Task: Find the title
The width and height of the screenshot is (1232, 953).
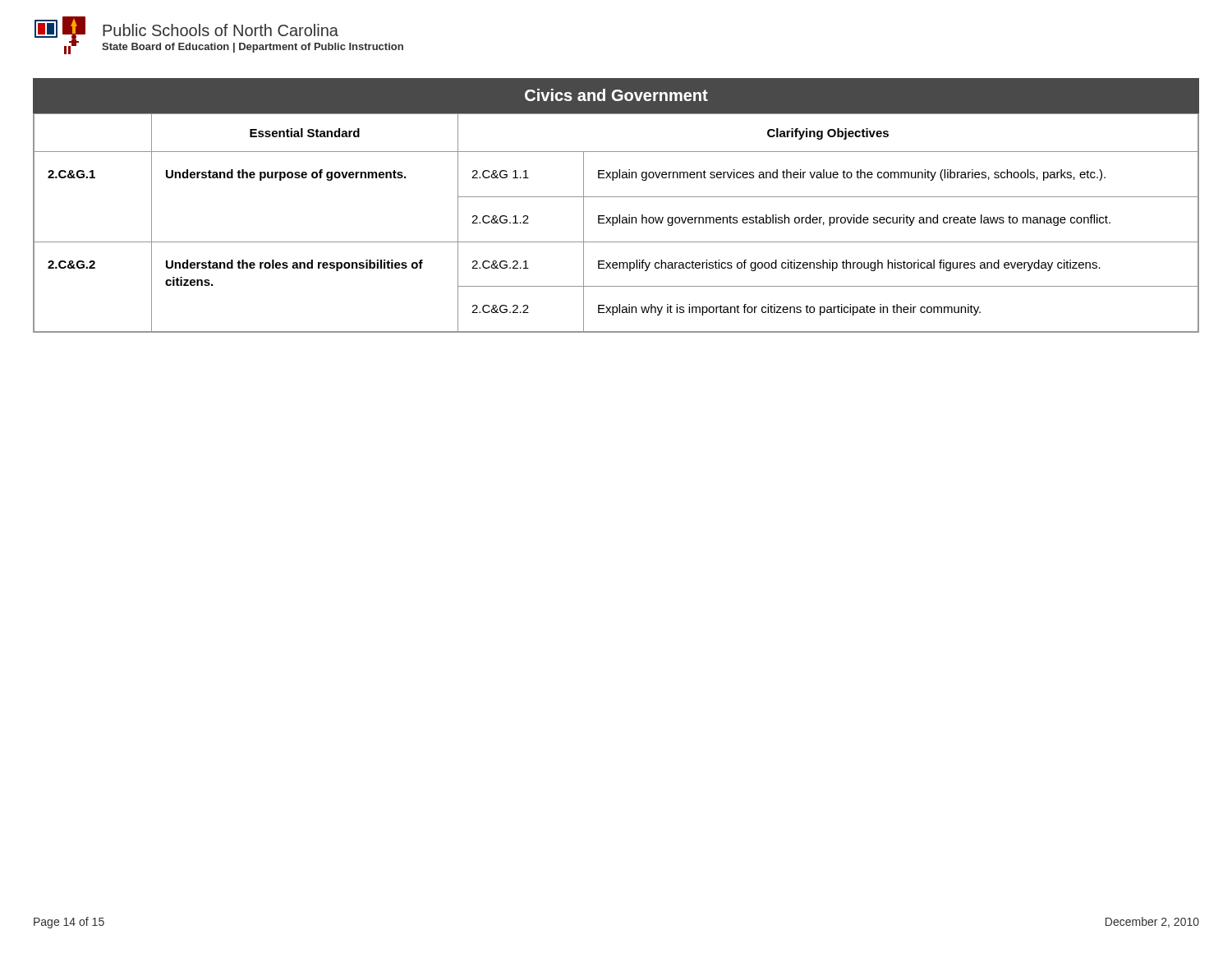Action: point(616,95)
